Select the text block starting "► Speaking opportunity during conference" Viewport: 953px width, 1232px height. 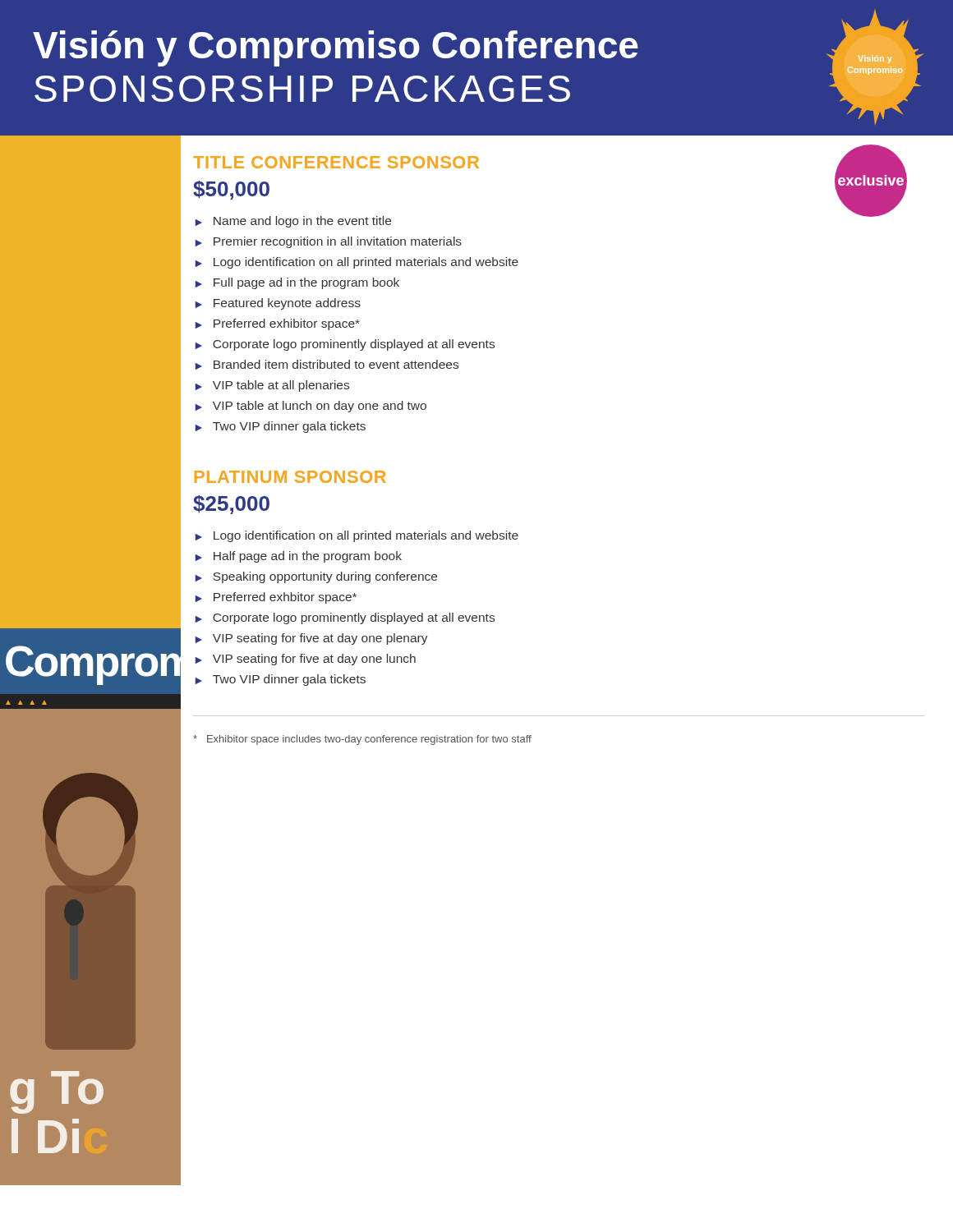point(315,577)
